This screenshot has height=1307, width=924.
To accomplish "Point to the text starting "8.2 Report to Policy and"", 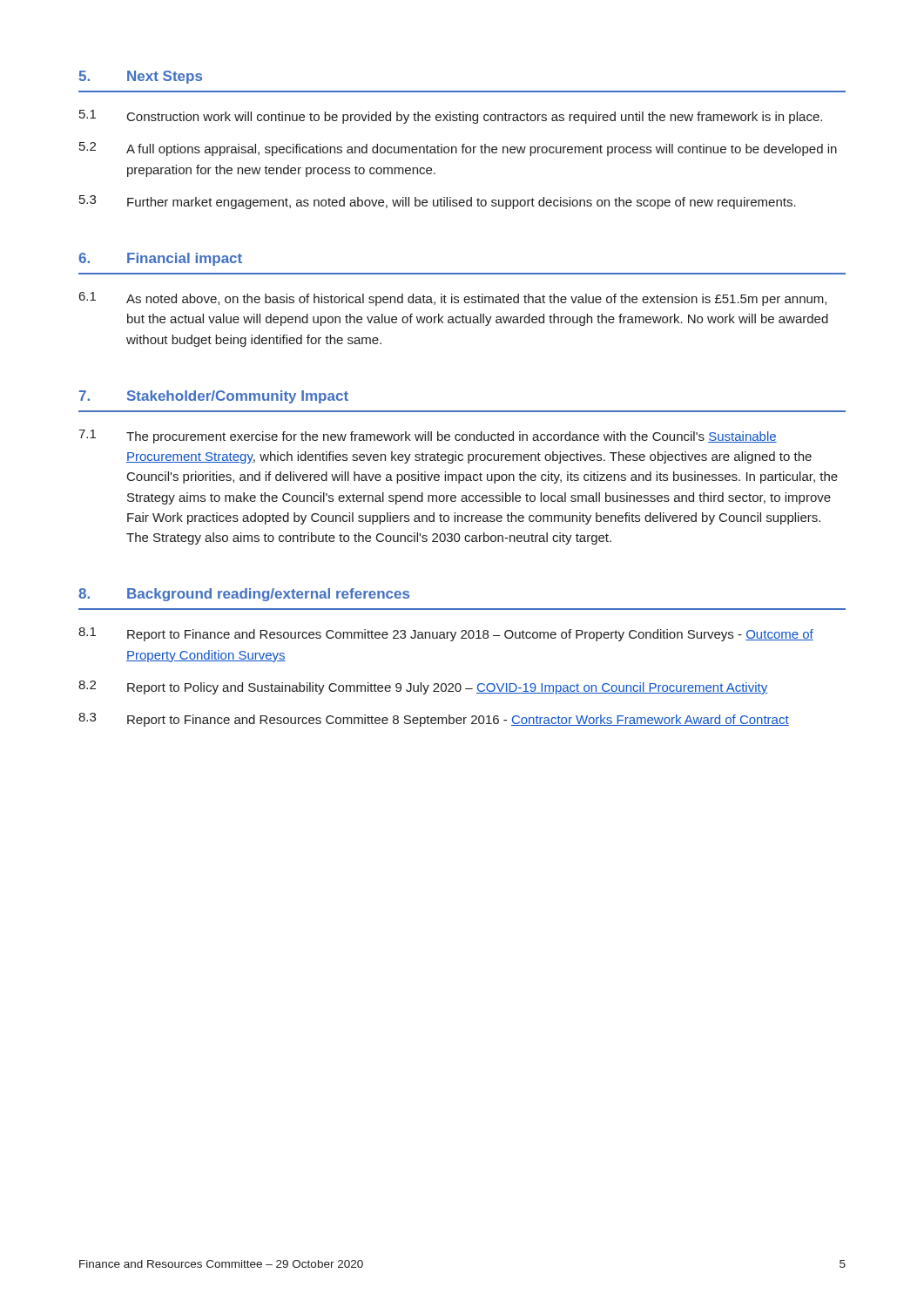I will click(423, 687).
